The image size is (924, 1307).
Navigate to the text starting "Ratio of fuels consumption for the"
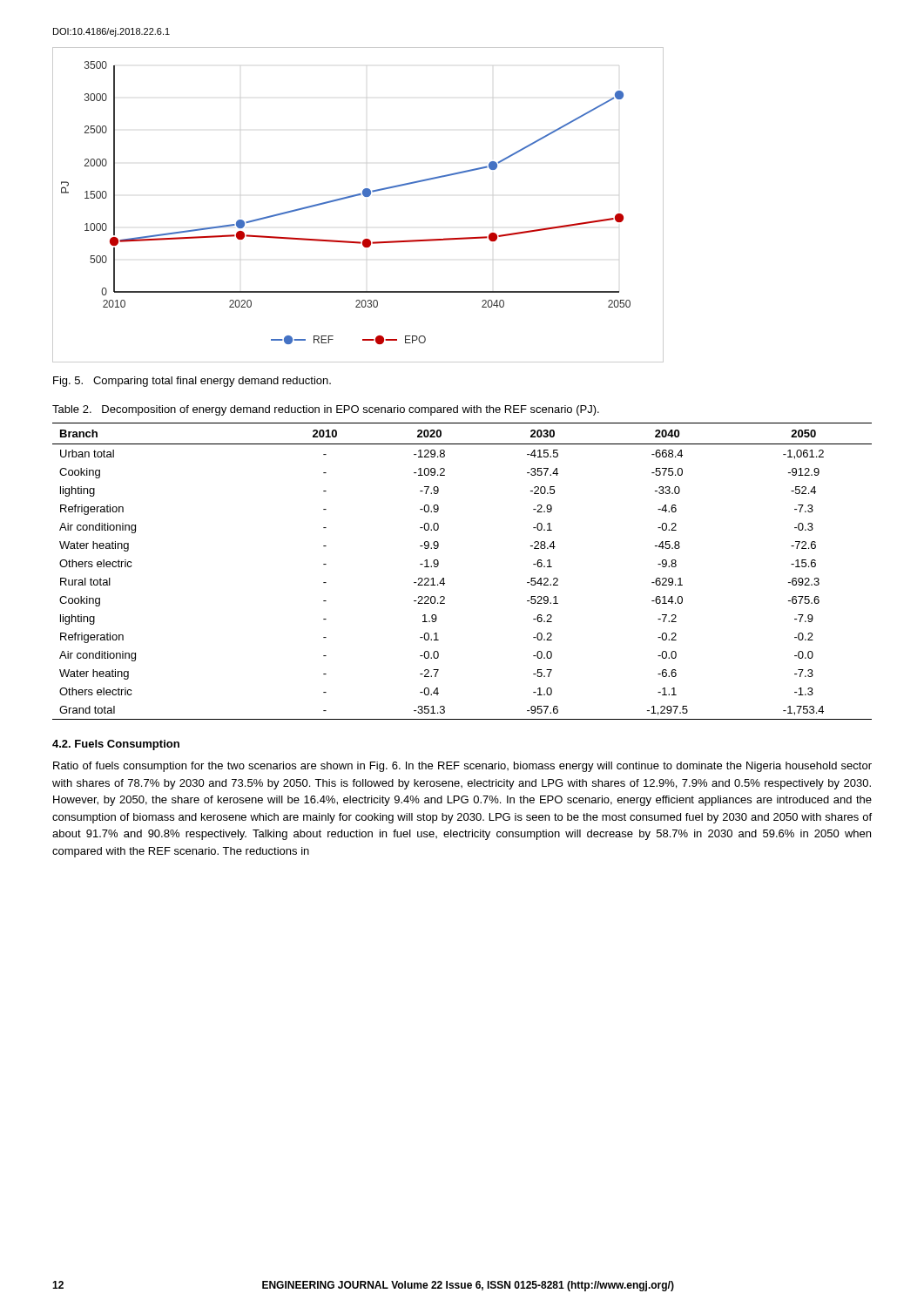point(462,808)
